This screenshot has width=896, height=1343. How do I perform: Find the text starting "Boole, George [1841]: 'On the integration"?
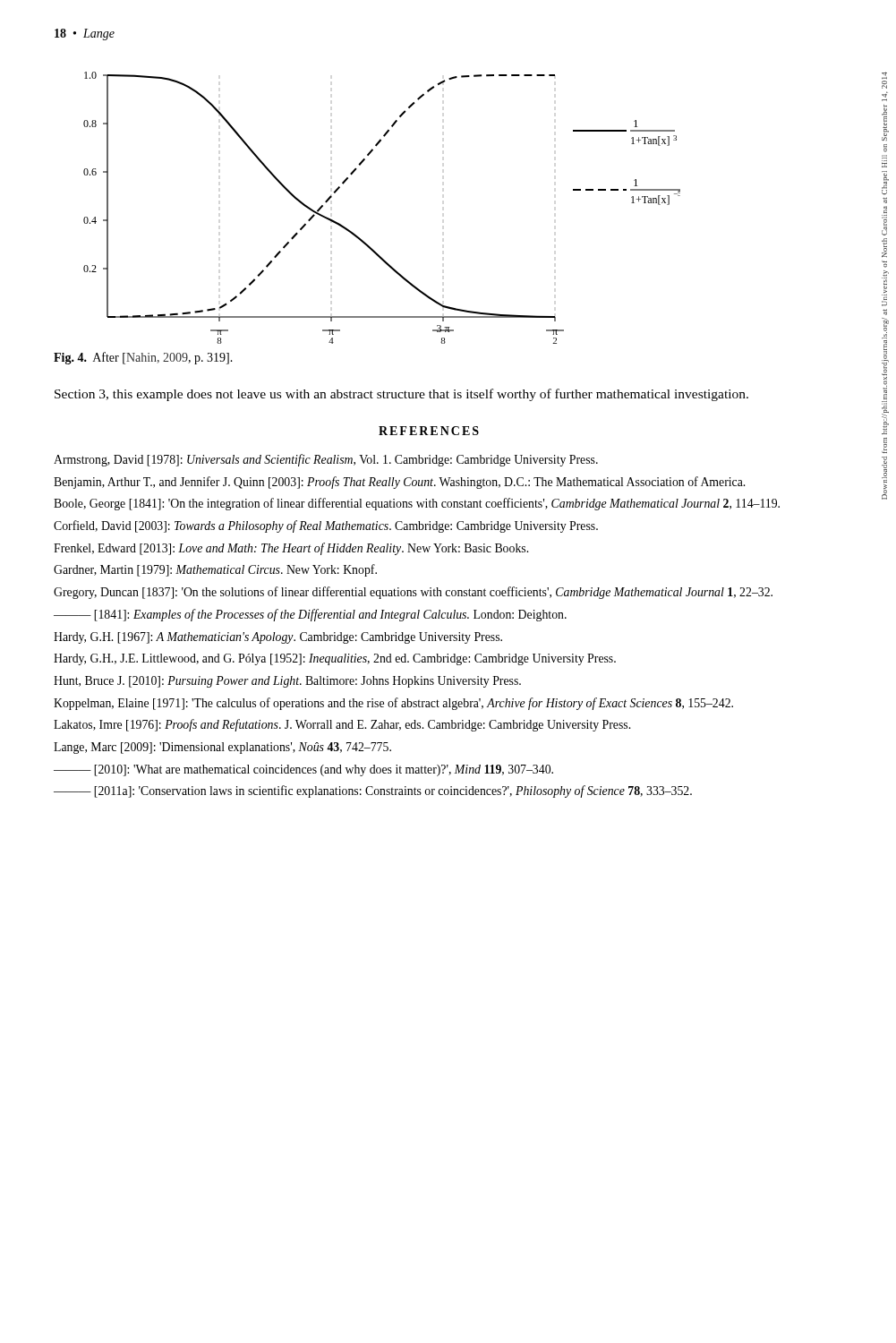pyautogui.click(x=417, y=504)
